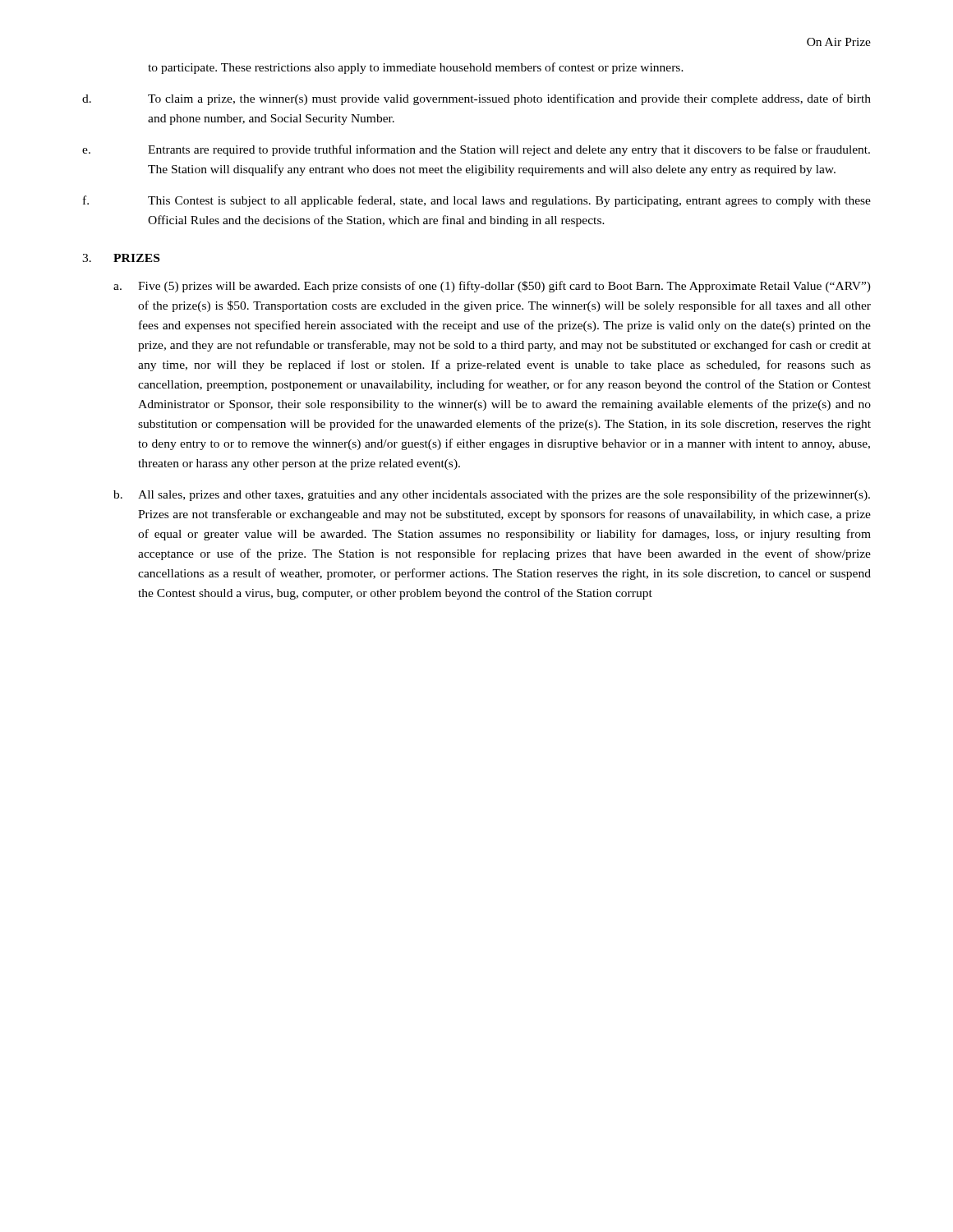The image size is (953, 1232).
Task: Find the text block starting "a. Five (5) prizes will be"
Action: (492, 375)
